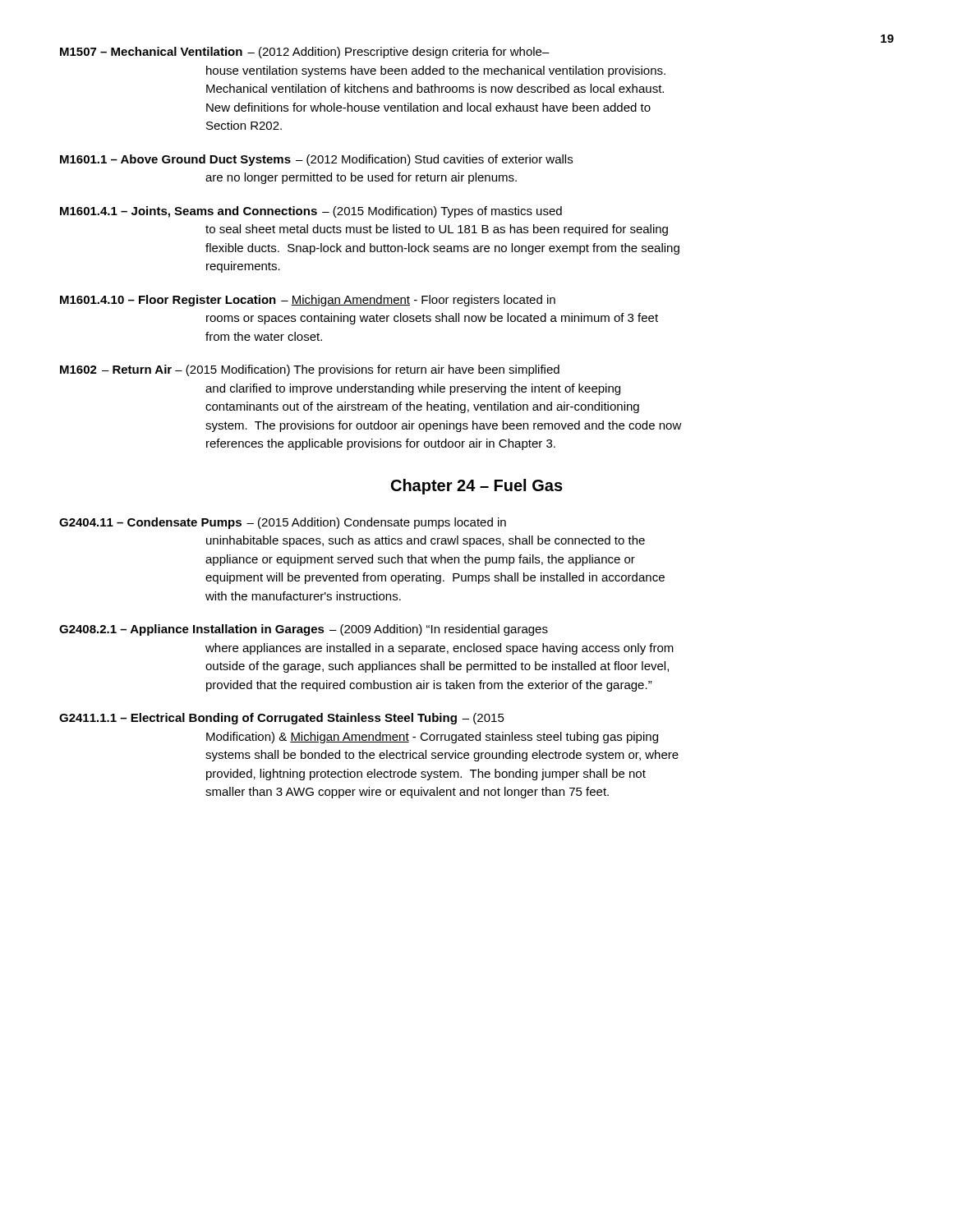The width and height of the screenshot is (953, 1232).
Task: Select the text block starting "M1601.4.1 – Joints, Seams and"
Action: click(x=476, y=239)
